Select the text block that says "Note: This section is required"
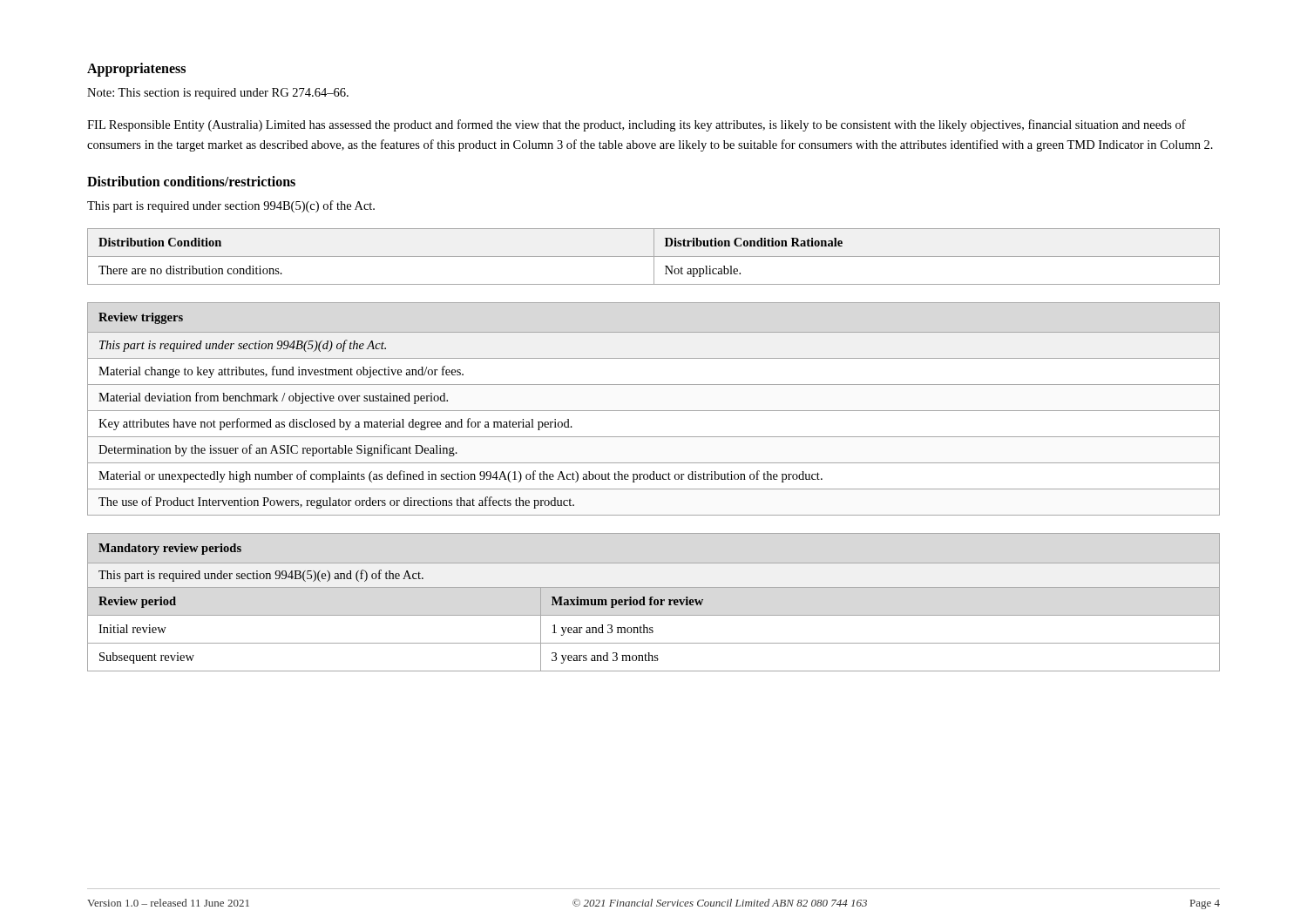Image resolution: width=1307 pixels, height=924 pixels. click(218, 92)
